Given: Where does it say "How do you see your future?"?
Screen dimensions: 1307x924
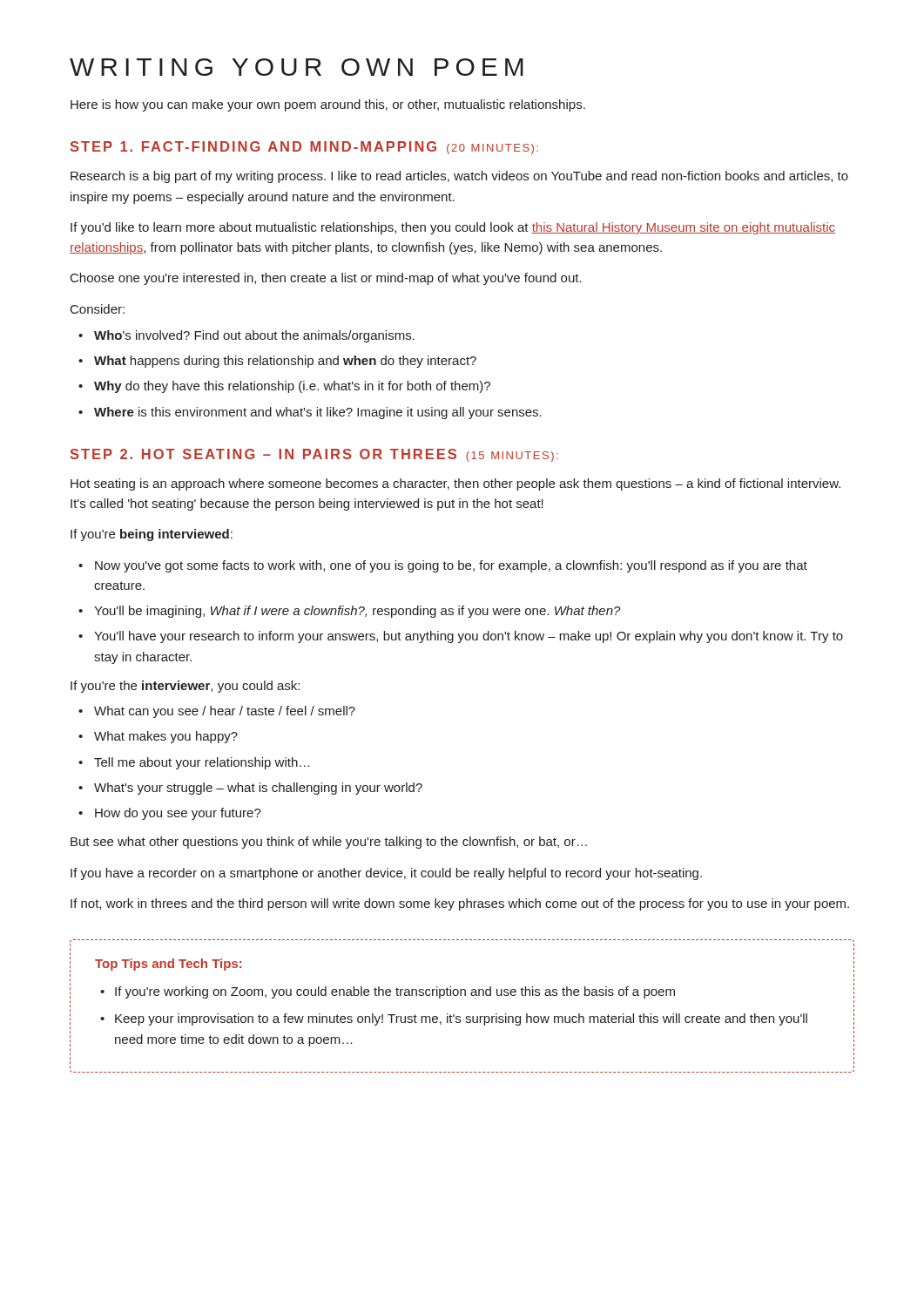Looking at the screenshot, I should point(178,812).
